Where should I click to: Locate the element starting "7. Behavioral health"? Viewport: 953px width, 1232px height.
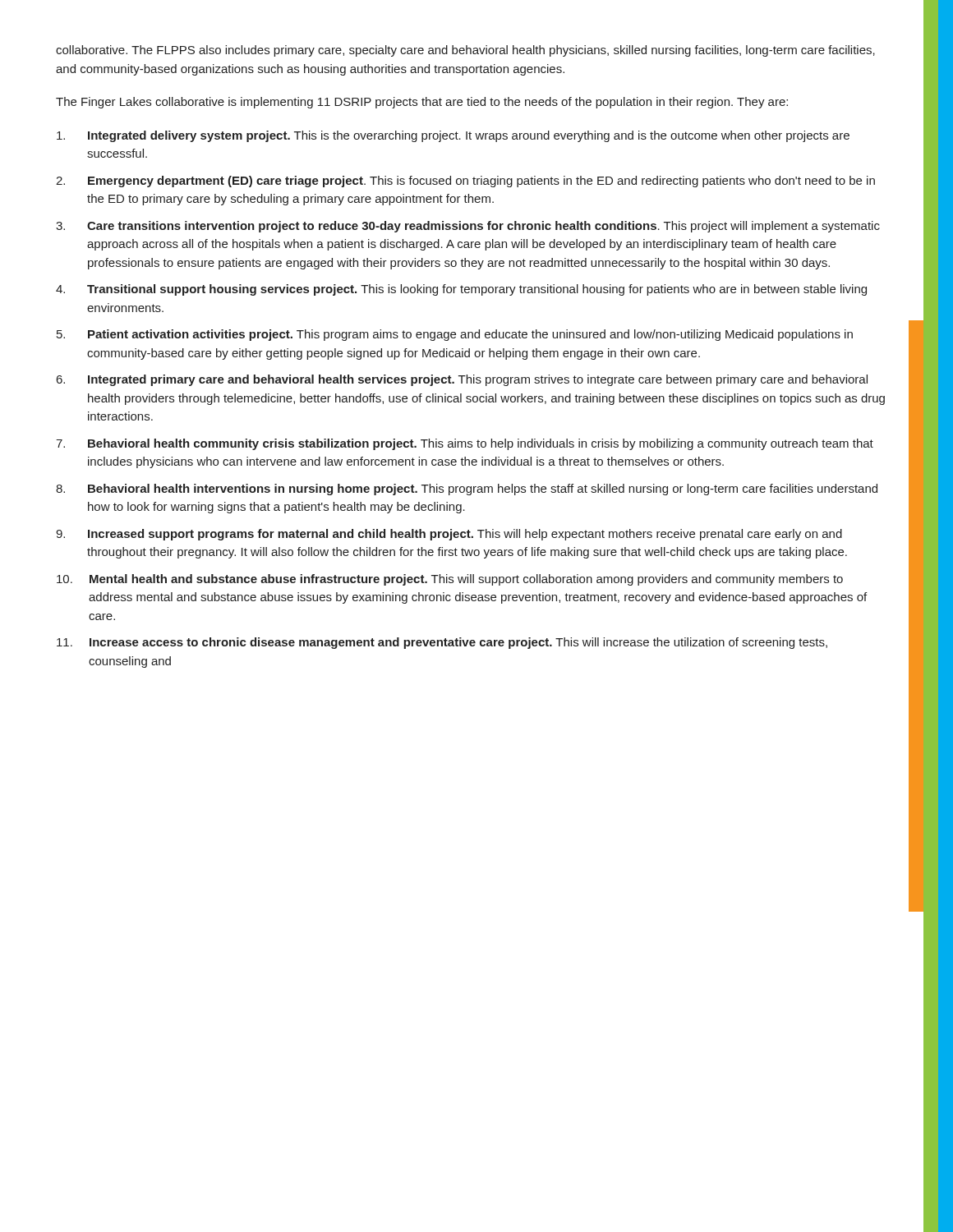coord(472,453)
